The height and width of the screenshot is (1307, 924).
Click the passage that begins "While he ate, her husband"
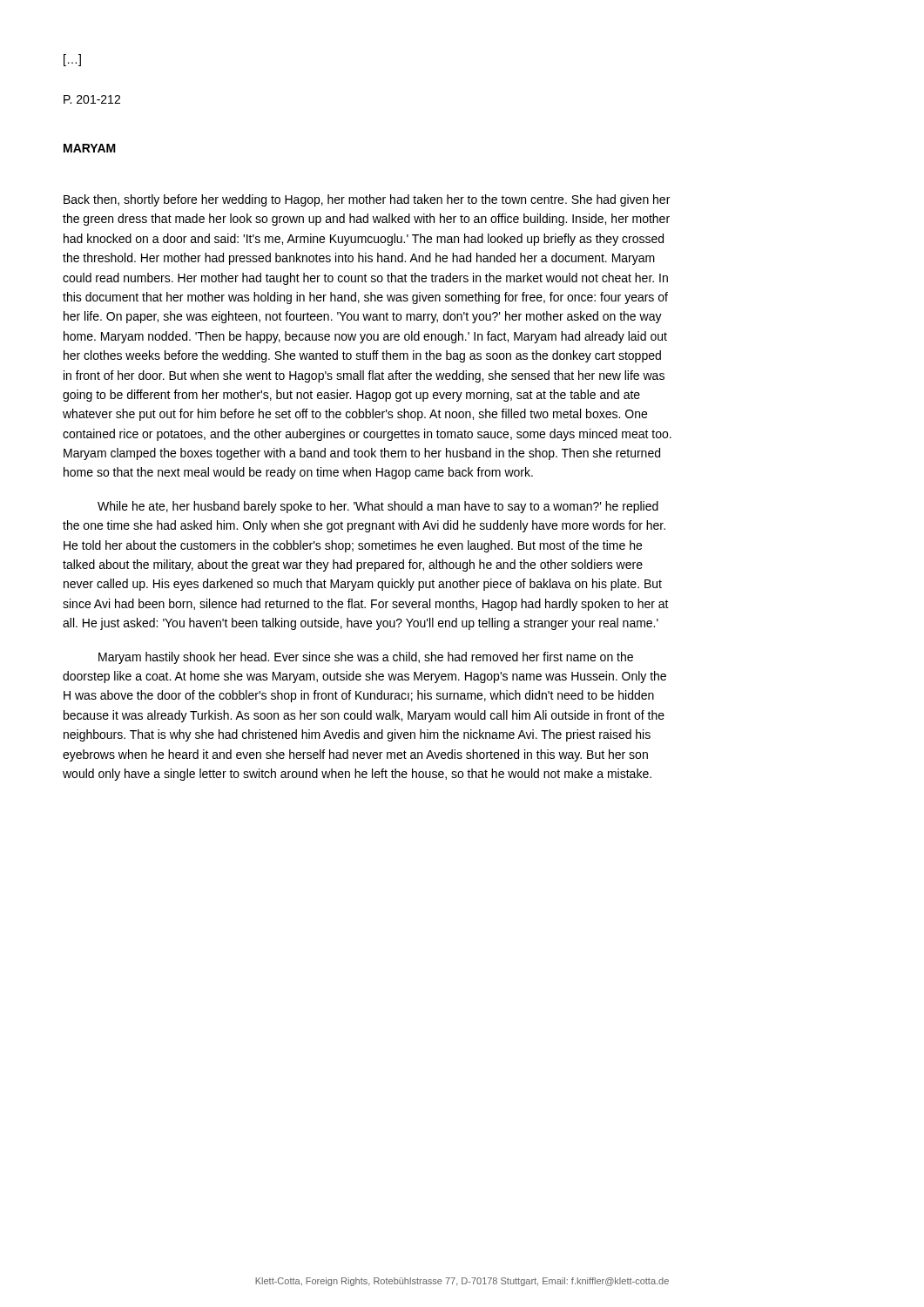point(368,565)
